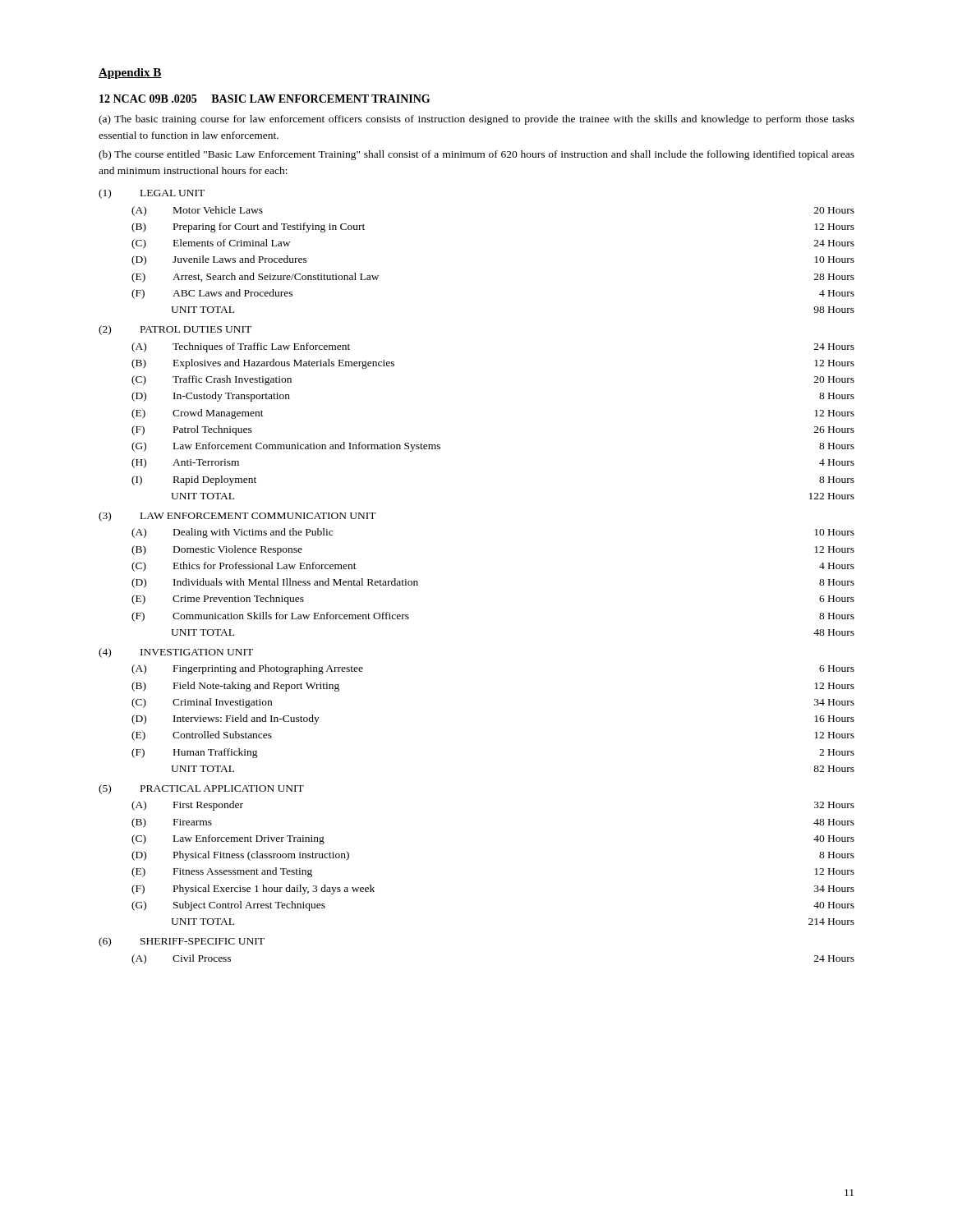
Task: Click the passage that begins "(5) PRACTICAL APPLICATION UNIT (A) First"
Action: click(x=201, y=789)
